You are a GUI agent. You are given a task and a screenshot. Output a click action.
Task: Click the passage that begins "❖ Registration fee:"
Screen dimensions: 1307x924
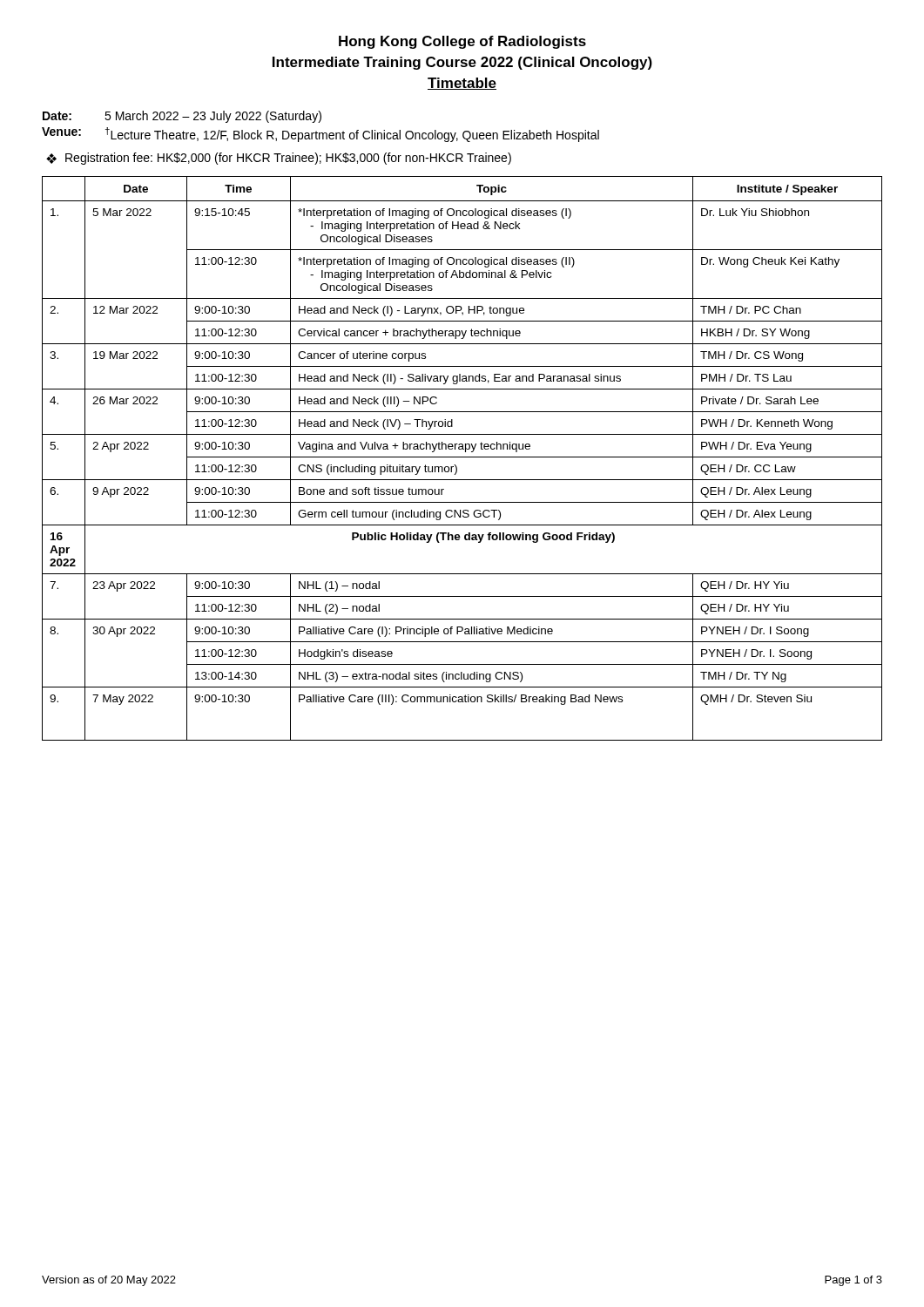278,159
